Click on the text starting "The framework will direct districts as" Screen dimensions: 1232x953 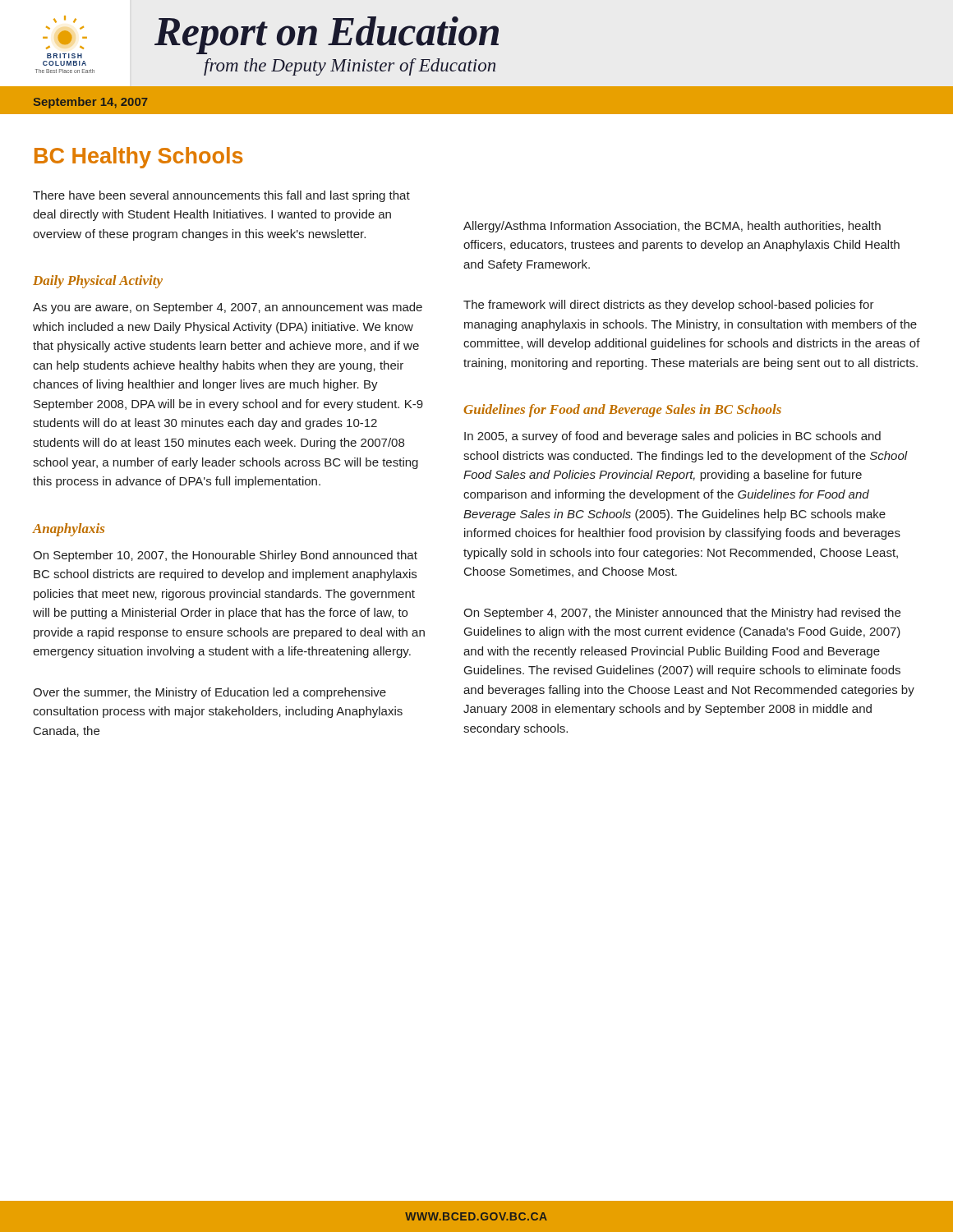pyautogui.click(x=691, y=333)
